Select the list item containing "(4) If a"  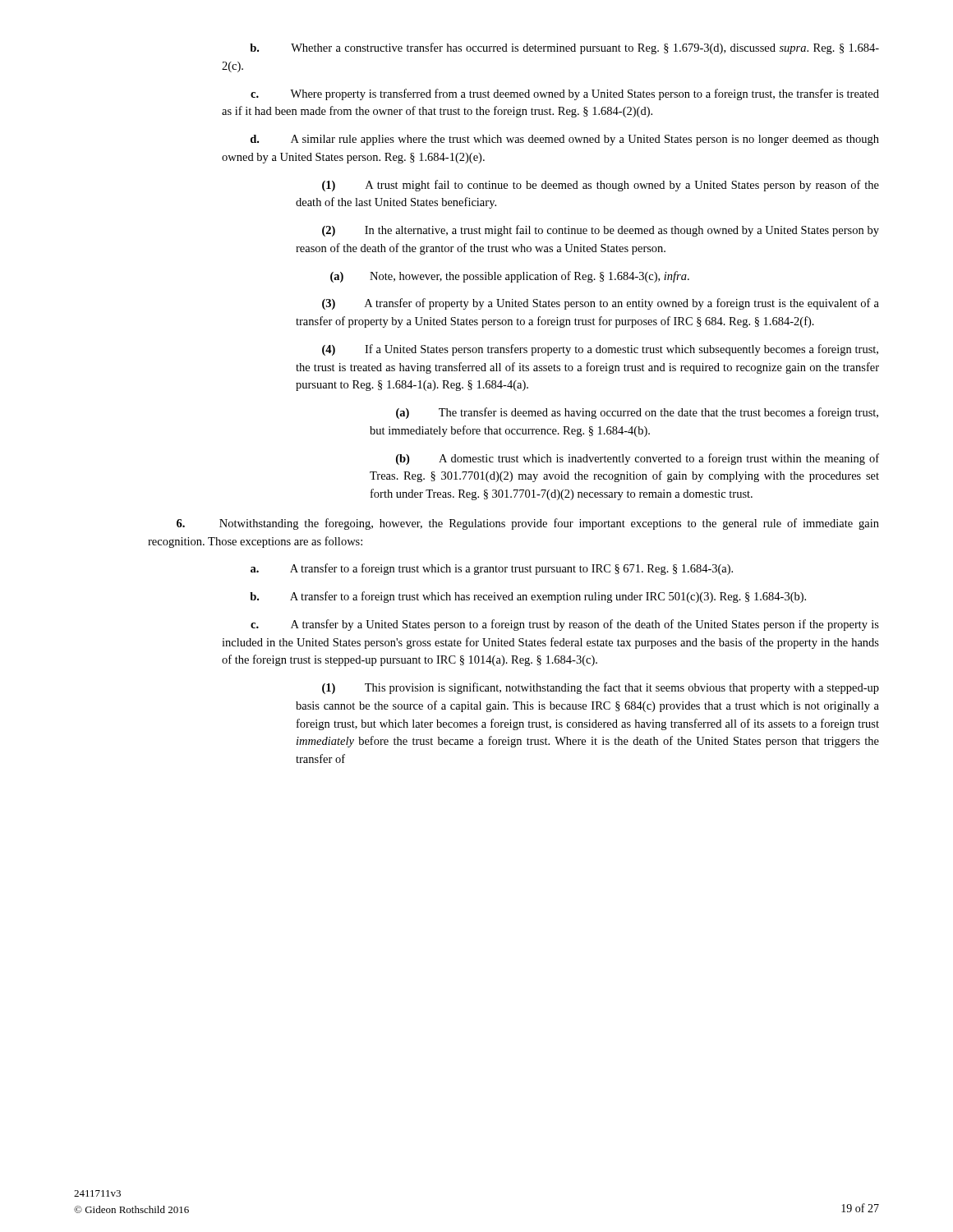(587, 367)
